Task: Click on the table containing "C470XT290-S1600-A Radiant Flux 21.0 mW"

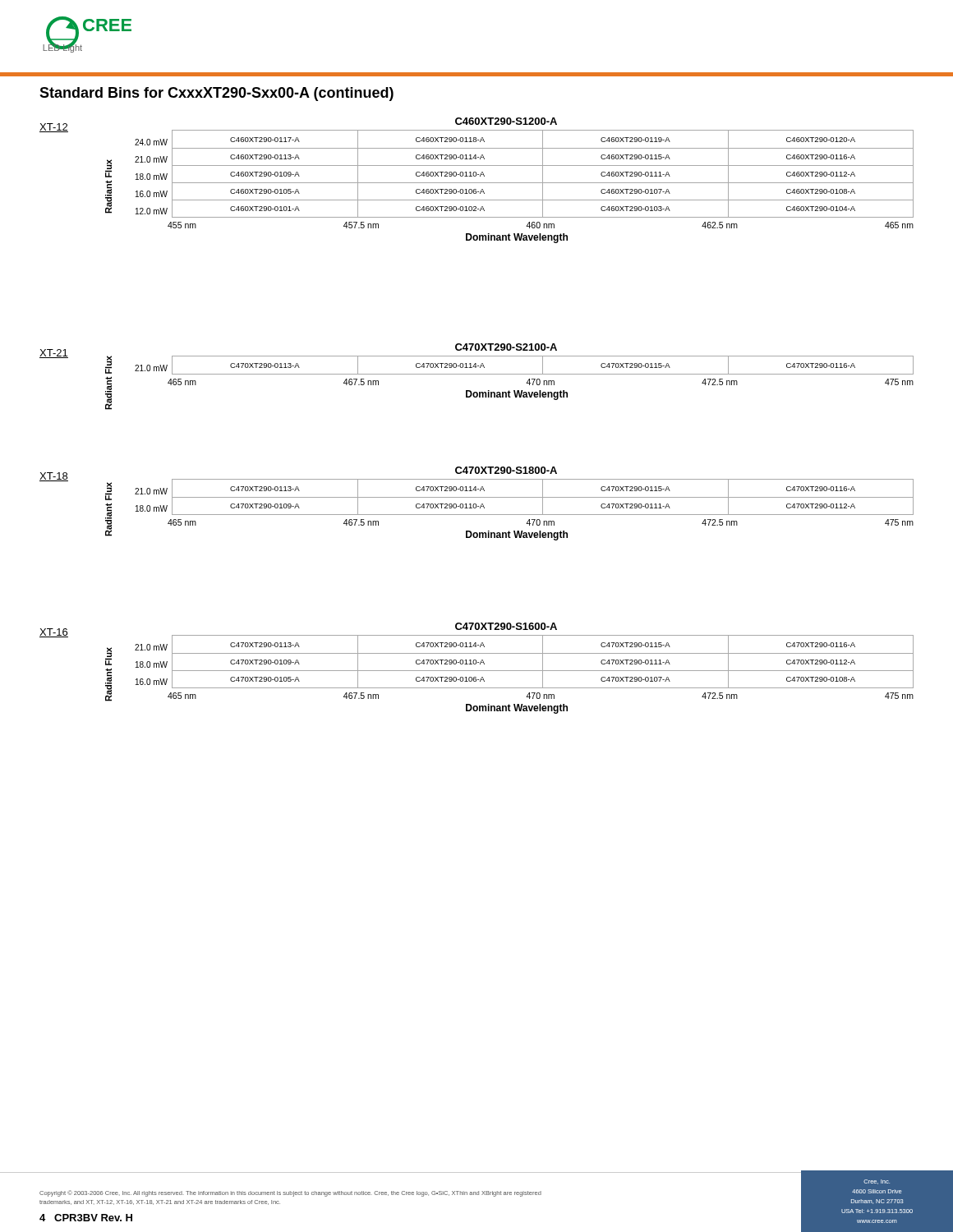Action: click(x=506, y=667)
